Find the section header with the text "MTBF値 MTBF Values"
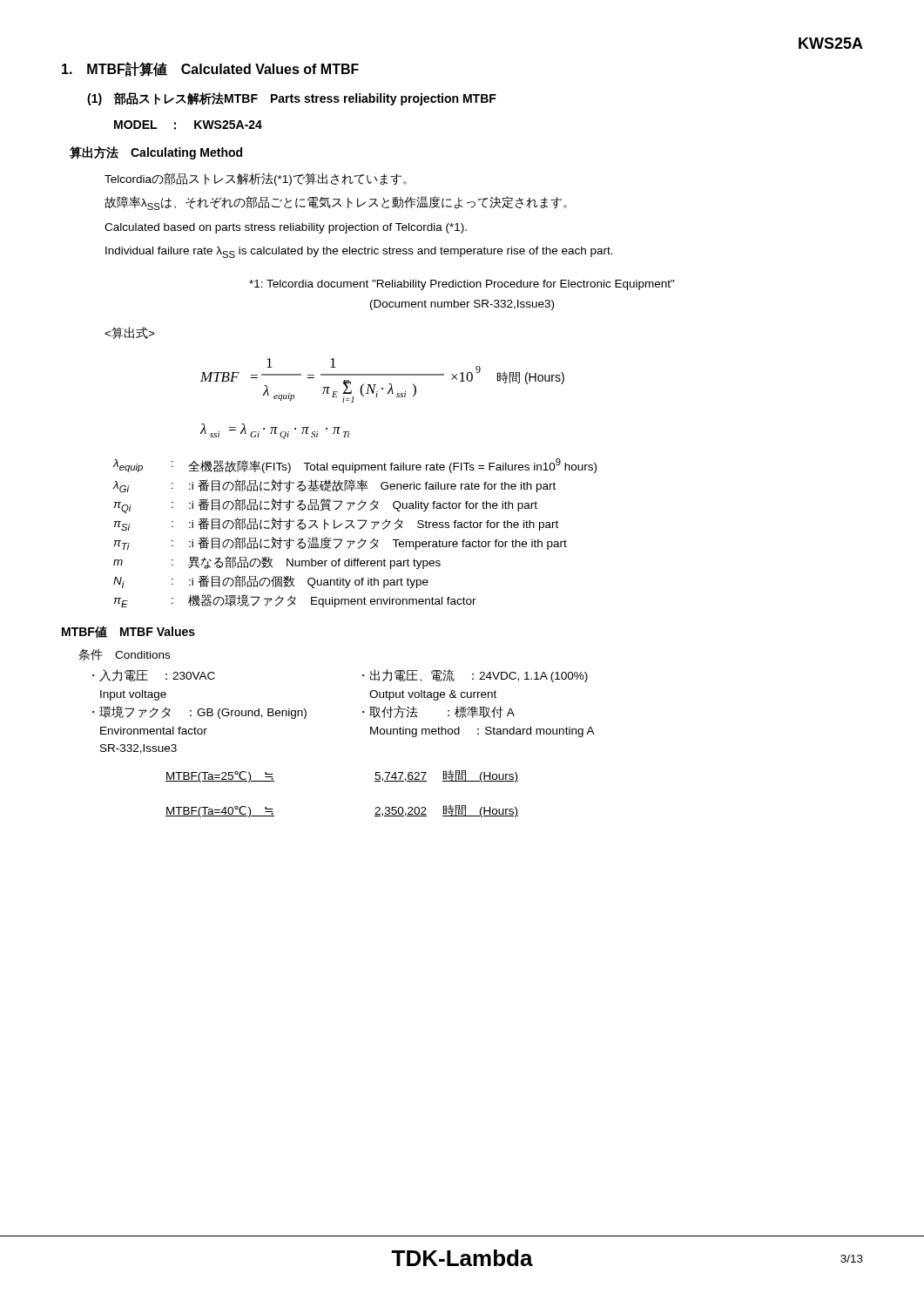The image size is (924, 1307). (128, 632)
